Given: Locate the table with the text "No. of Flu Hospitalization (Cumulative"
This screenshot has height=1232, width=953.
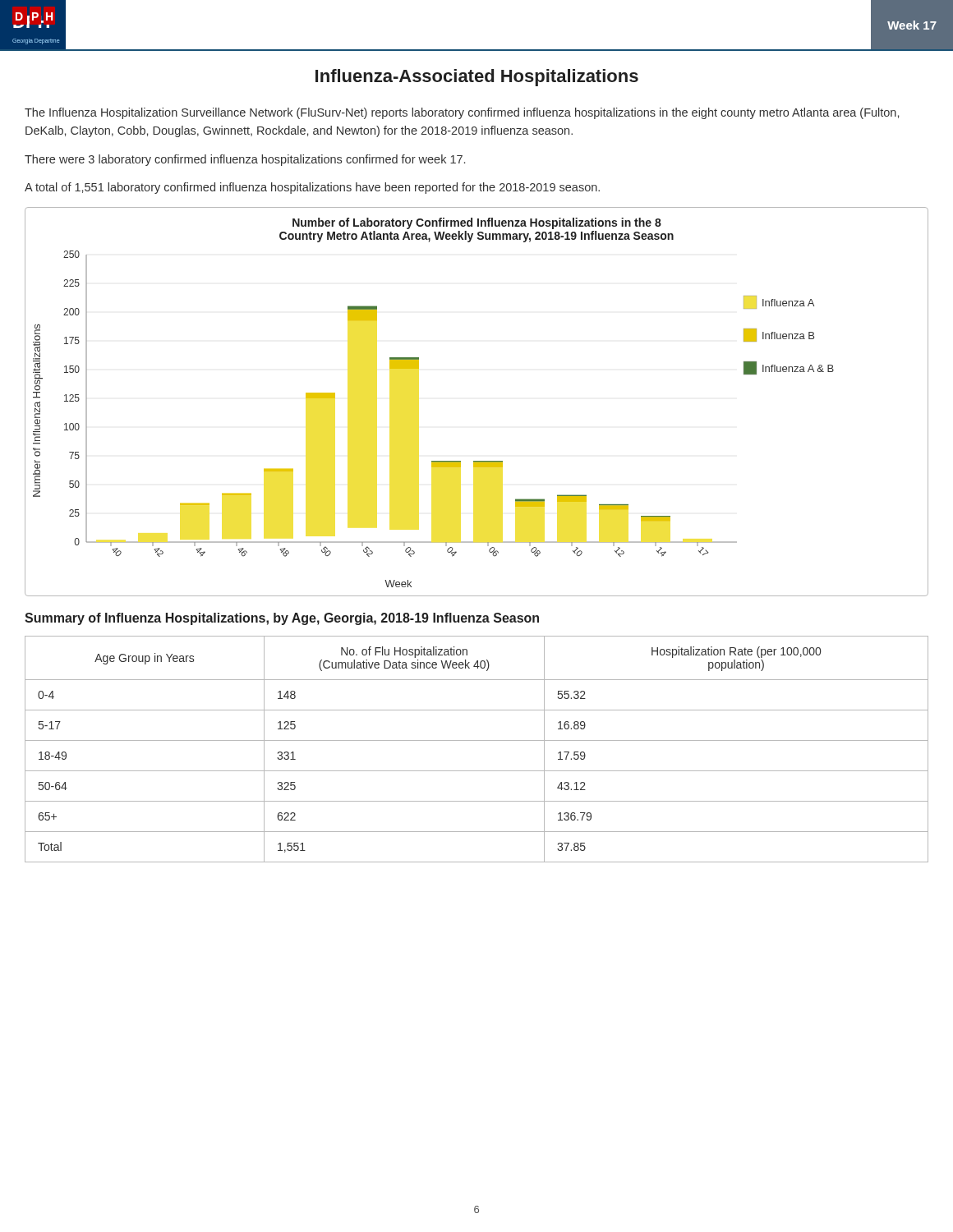Looking at the screenshot, I should pyautogui.click(x=476, y=749).
